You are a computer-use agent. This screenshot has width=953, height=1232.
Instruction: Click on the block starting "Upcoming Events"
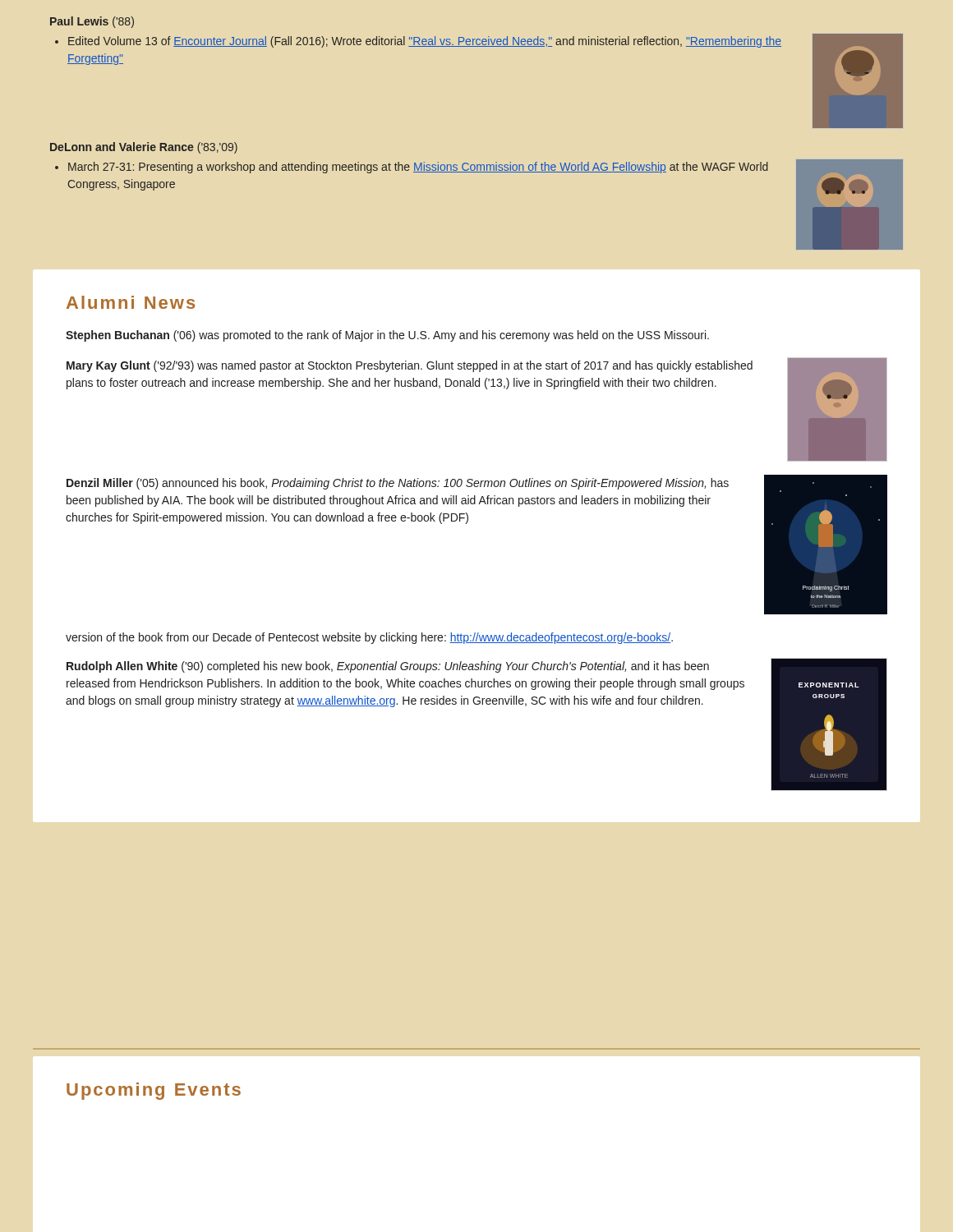point(154,1090)
